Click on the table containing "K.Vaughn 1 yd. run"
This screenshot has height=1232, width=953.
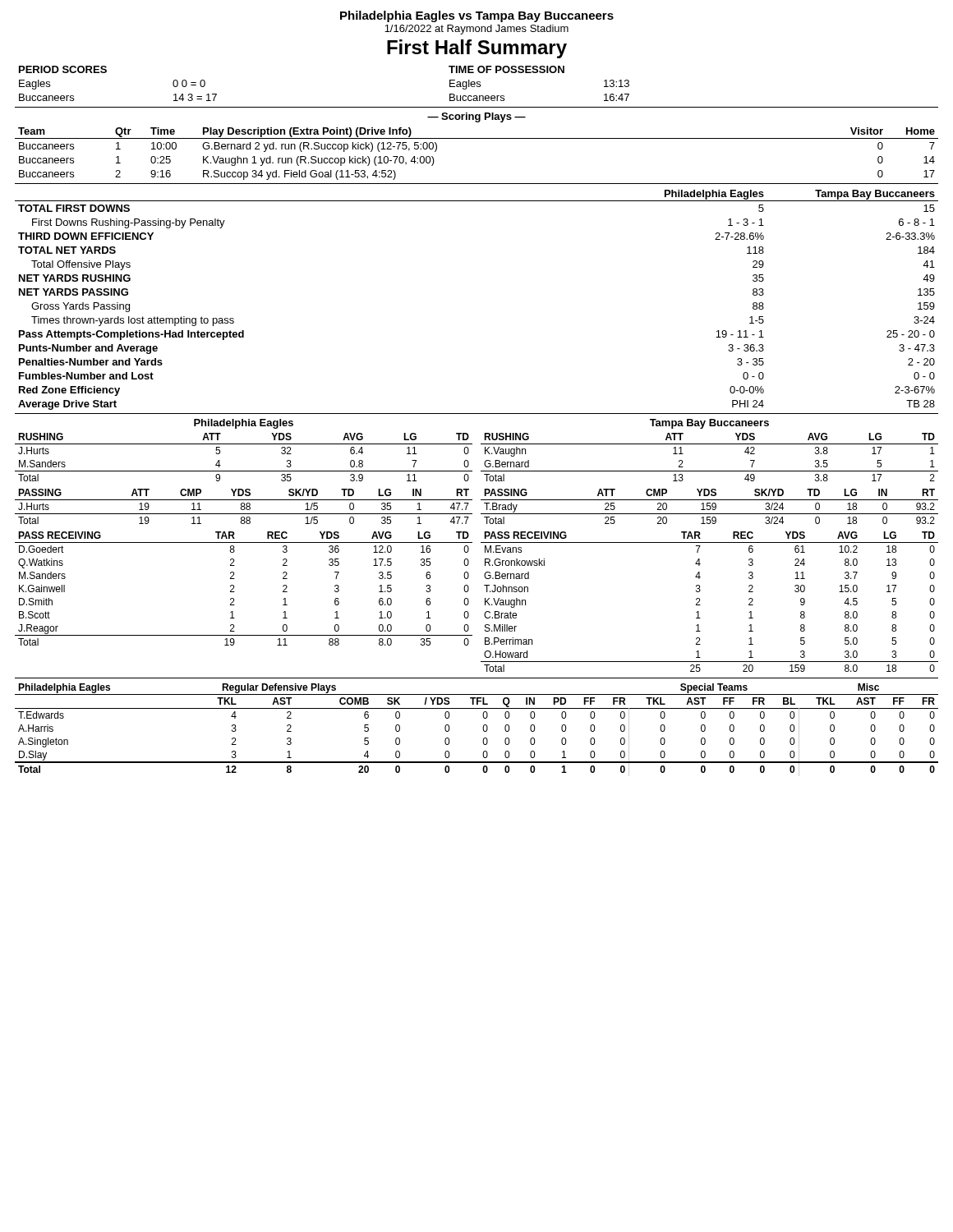476,152
